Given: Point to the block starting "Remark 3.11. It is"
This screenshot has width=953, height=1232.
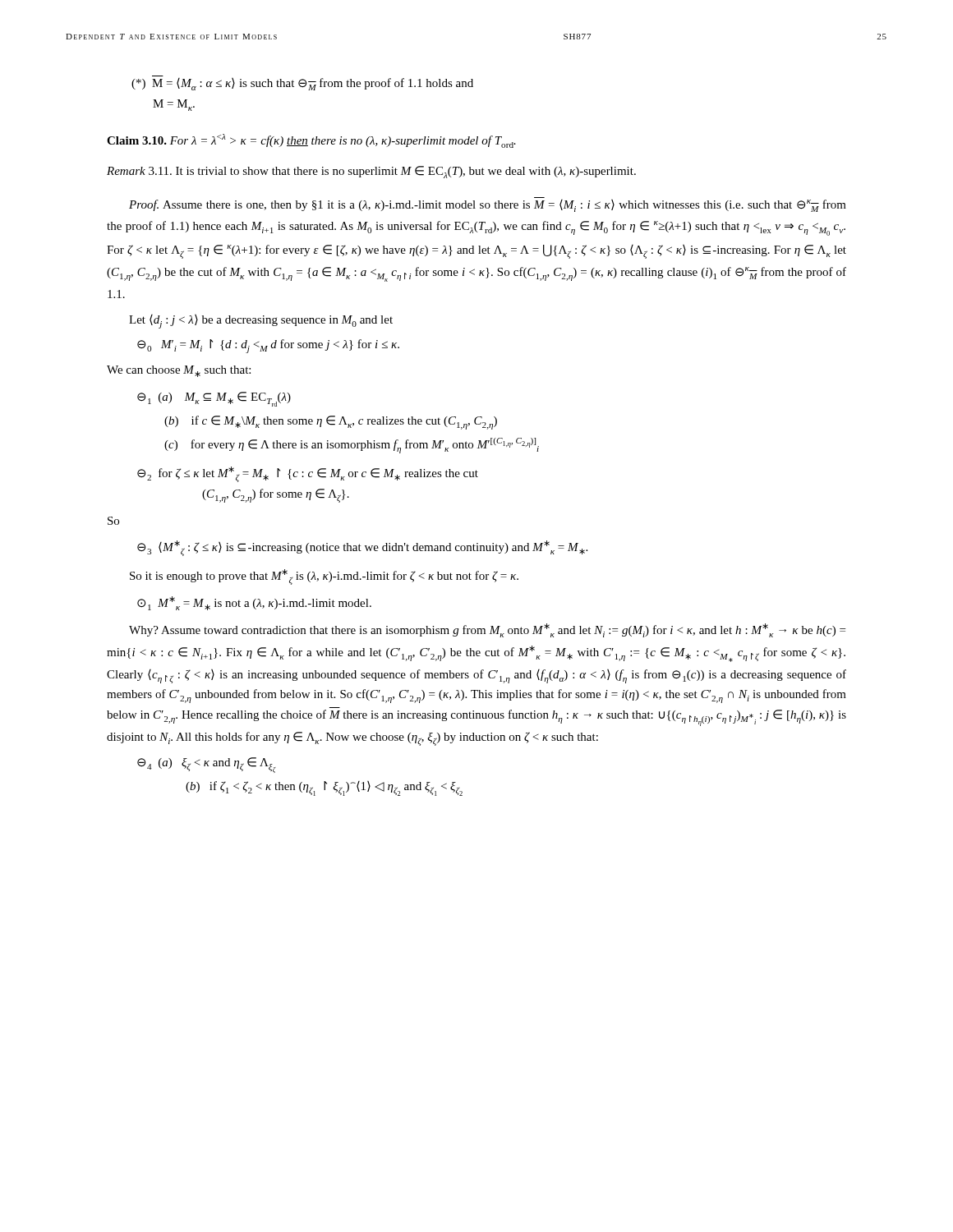Looking at the screenshot, I should [x=476, y=172].
